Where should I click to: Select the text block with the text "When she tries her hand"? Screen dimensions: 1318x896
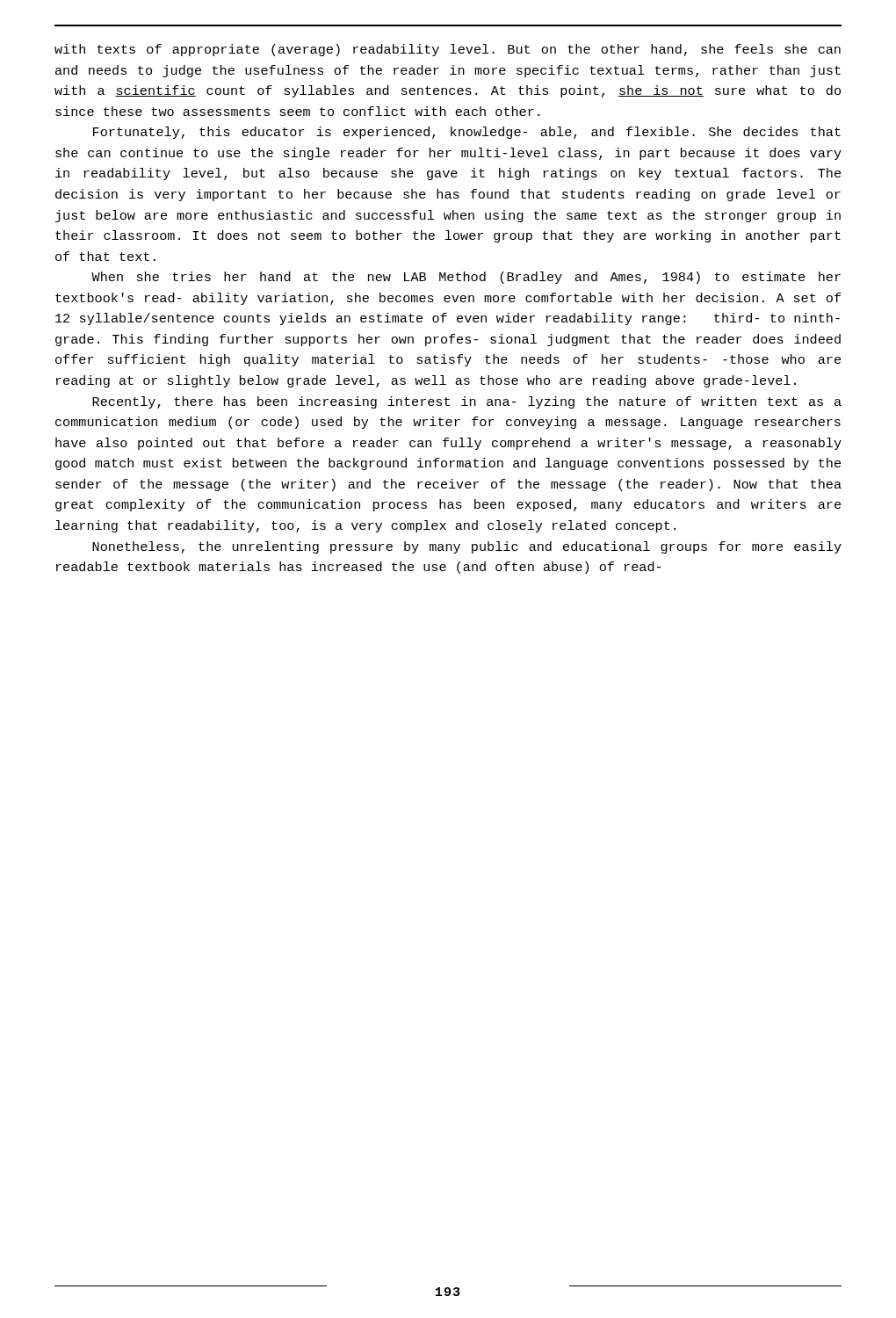[448, 330]
